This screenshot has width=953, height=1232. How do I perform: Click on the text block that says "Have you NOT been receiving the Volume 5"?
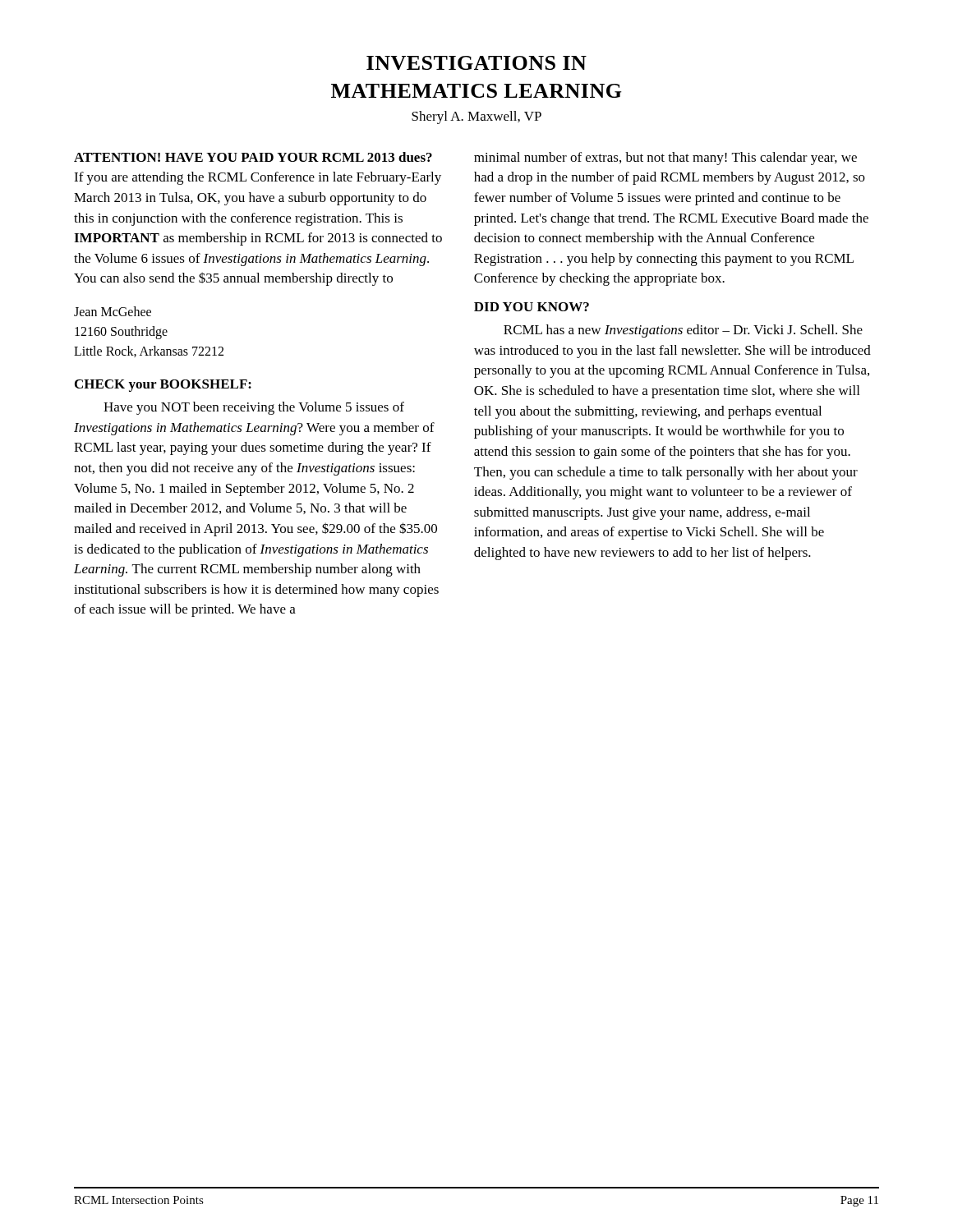[256, 508]
